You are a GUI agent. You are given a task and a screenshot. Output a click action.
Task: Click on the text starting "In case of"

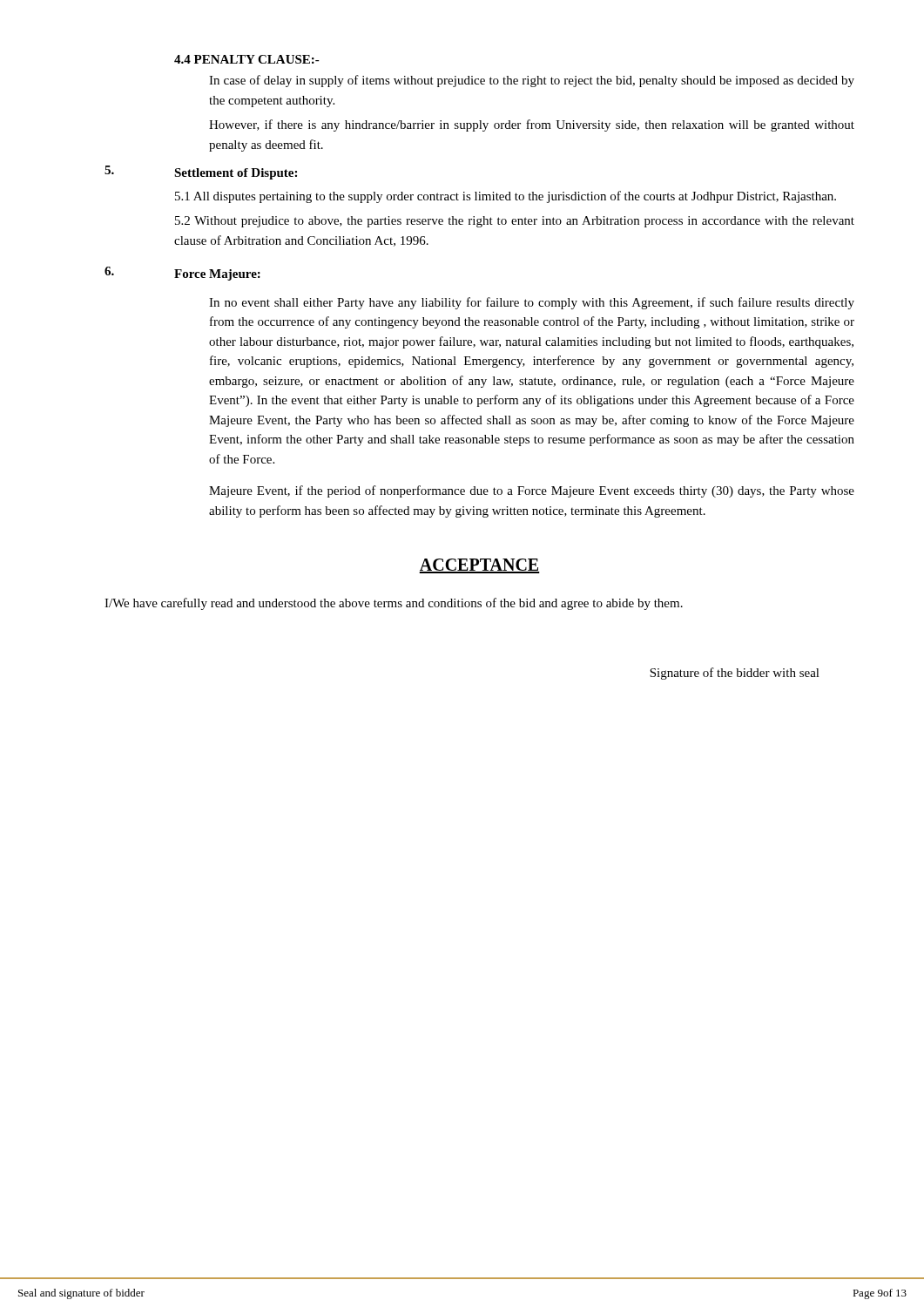[532, 90]
